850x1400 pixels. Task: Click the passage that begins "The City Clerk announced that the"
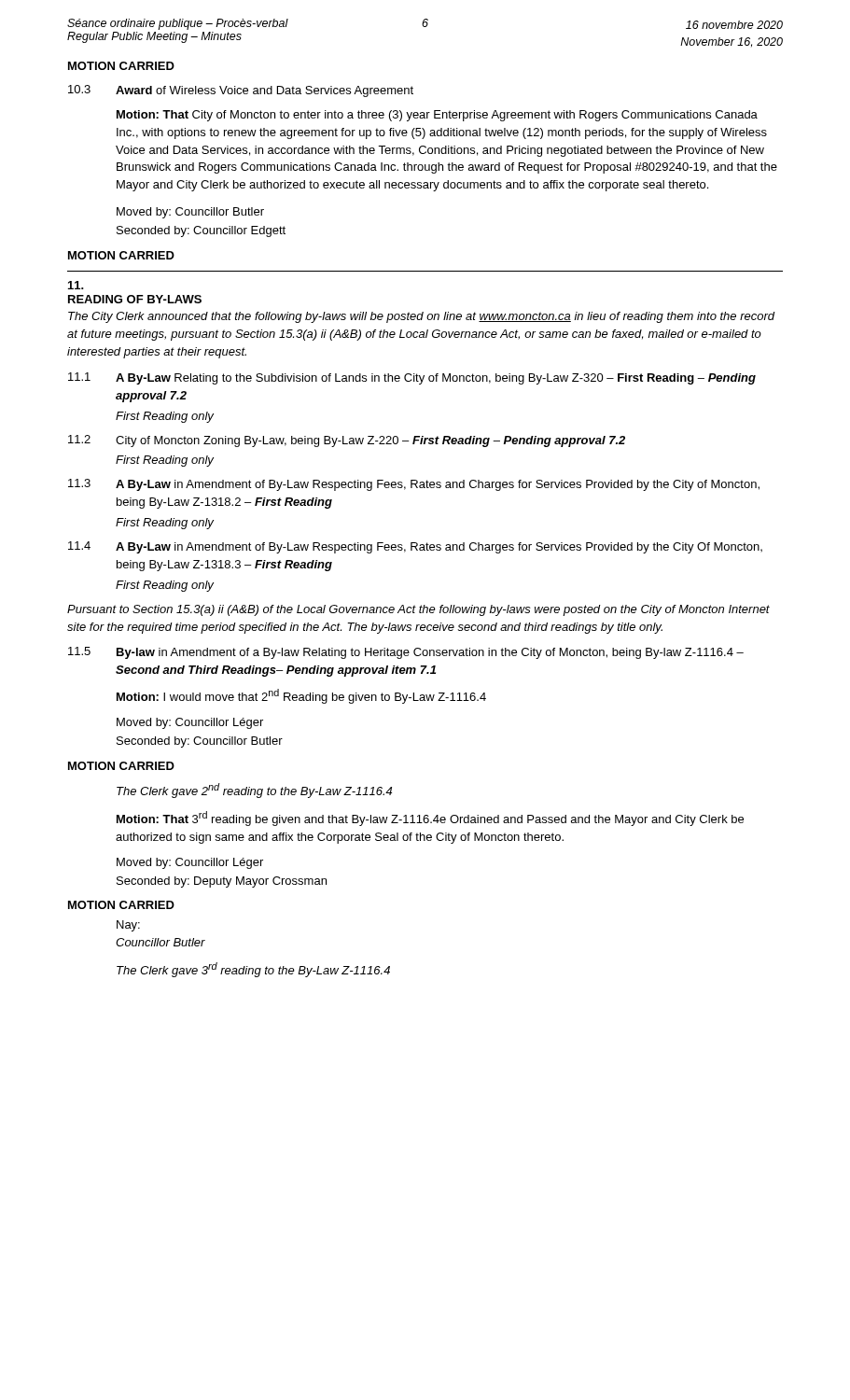pyautogui.click(x=421, y=334)
